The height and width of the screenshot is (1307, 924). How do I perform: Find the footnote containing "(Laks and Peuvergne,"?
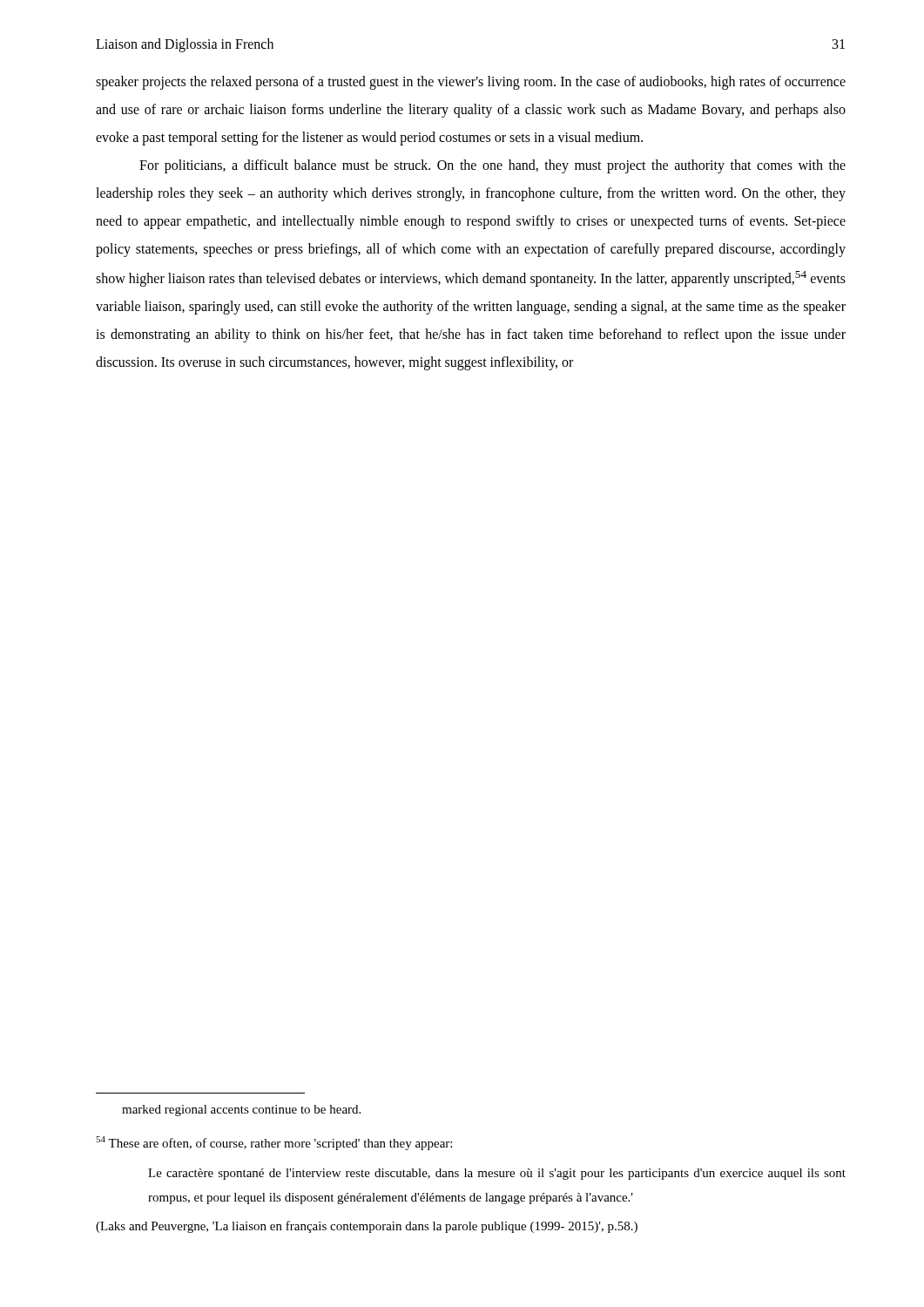click(x=367, y=1226)
